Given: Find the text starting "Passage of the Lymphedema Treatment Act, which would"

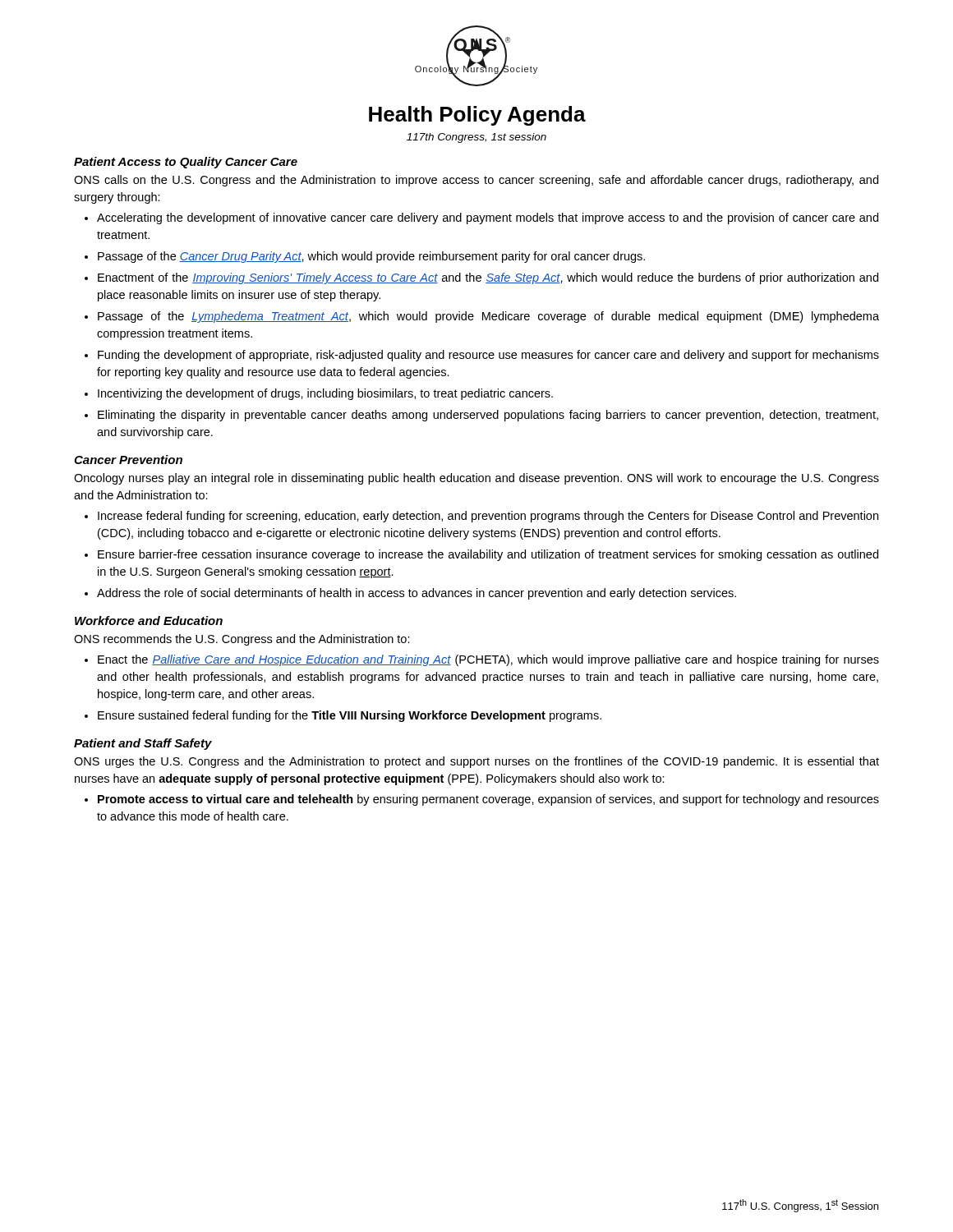Looking at the screenshot, I should pos(488,325).
